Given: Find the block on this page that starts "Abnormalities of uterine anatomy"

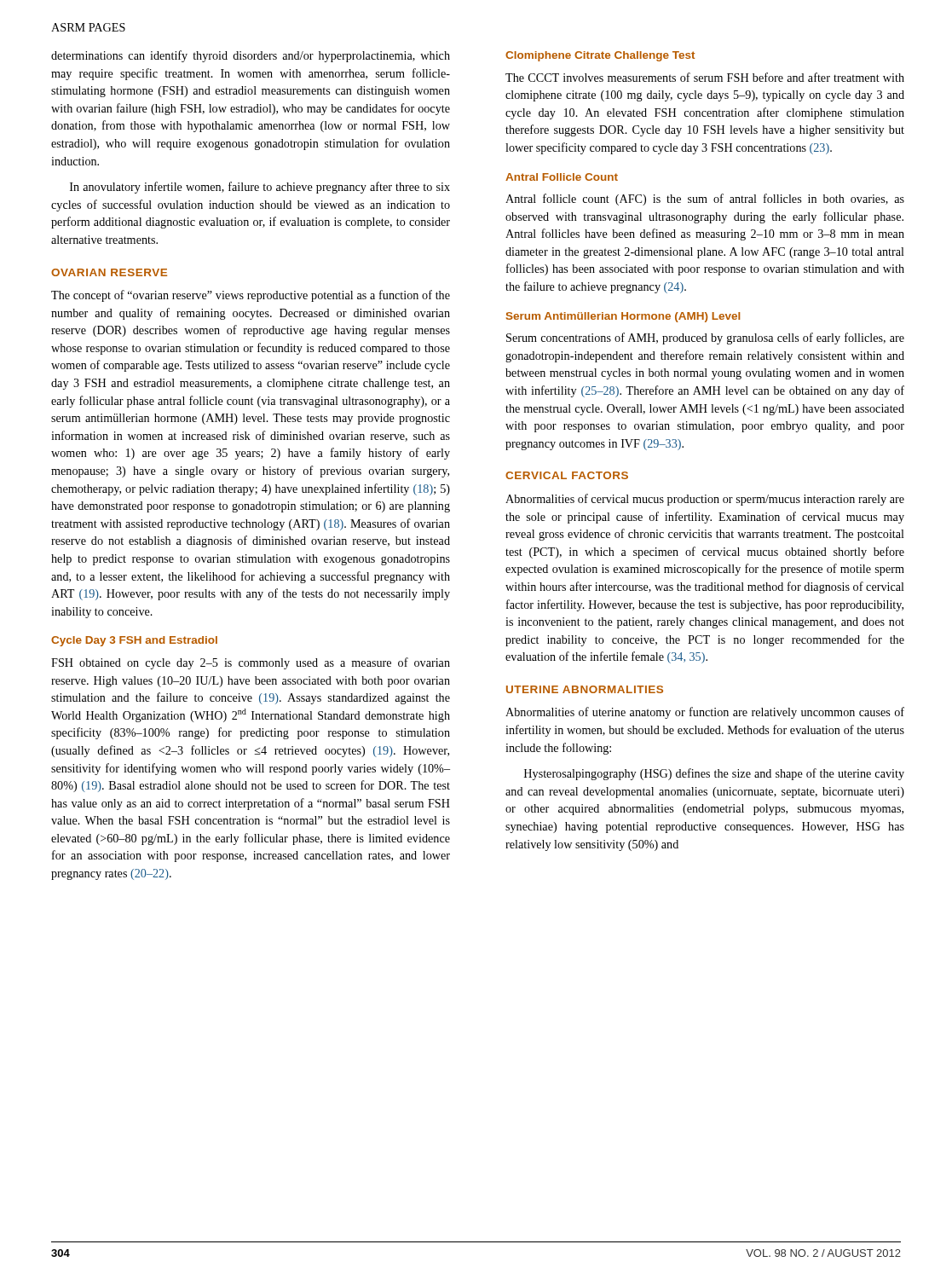Looking at the screenshot, I should coord(705,730).
